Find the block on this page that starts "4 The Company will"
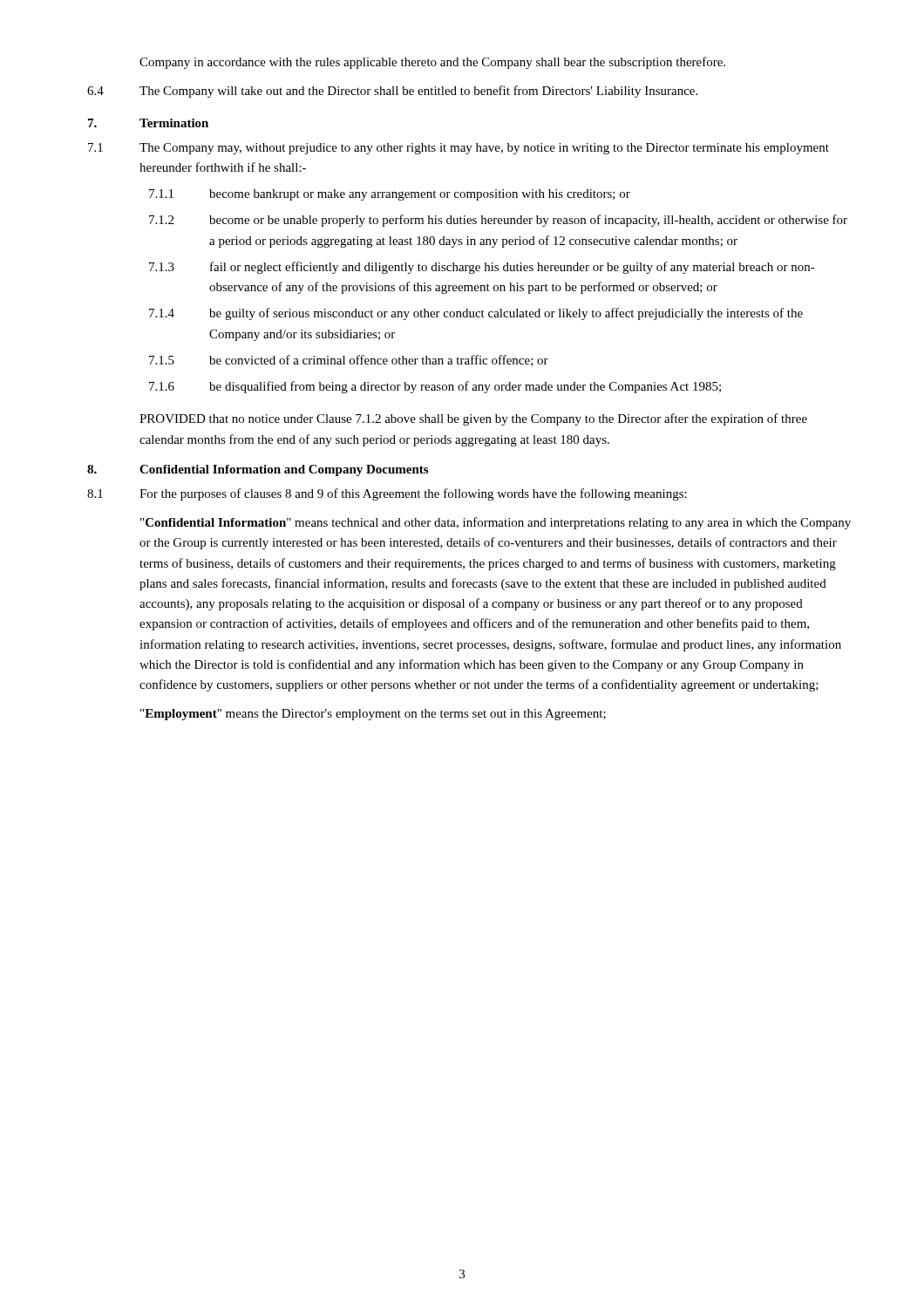924x1308 pixels. tap(471, 91)
